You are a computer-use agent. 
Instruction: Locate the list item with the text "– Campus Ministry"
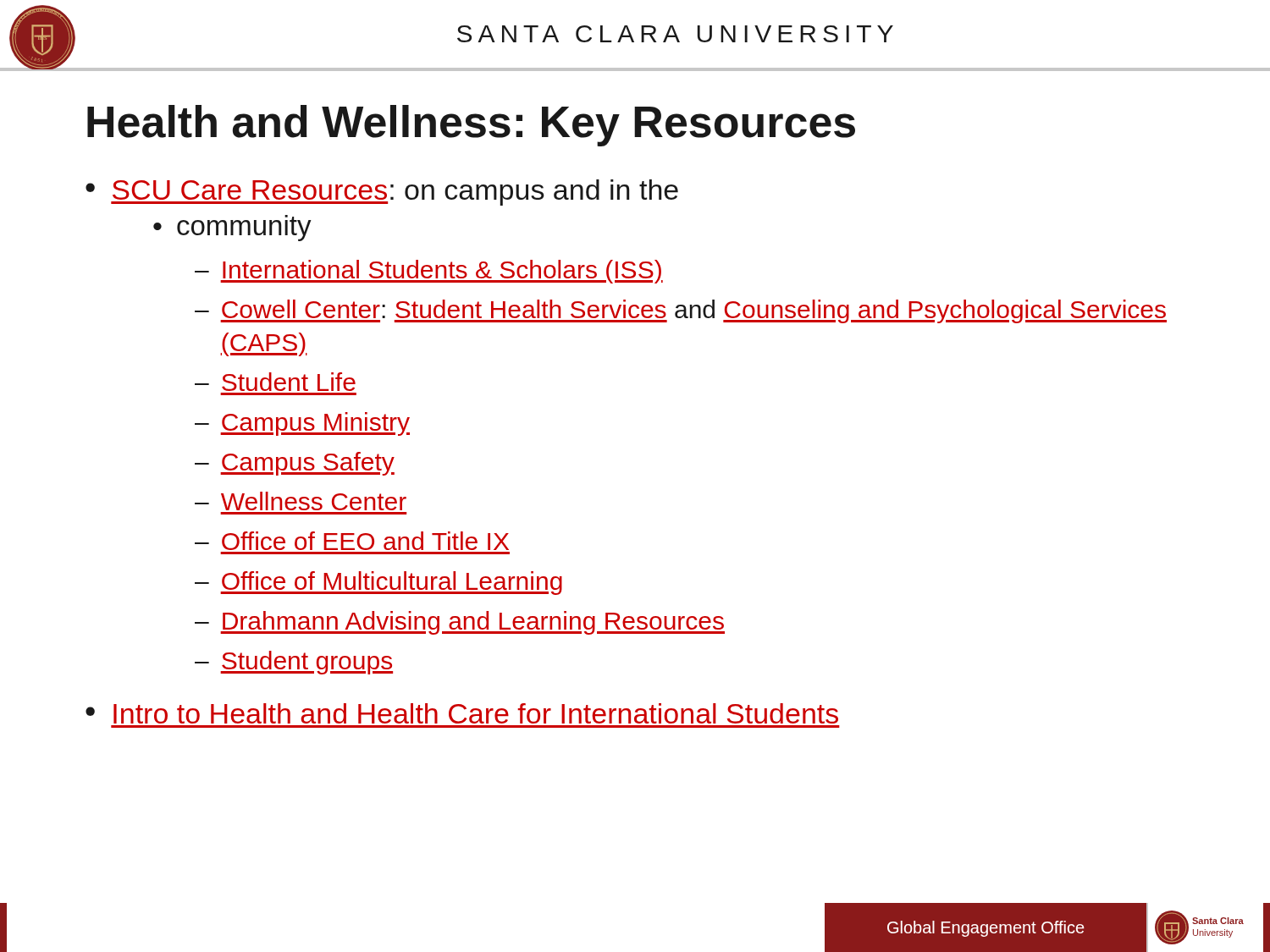pos(302,422)
